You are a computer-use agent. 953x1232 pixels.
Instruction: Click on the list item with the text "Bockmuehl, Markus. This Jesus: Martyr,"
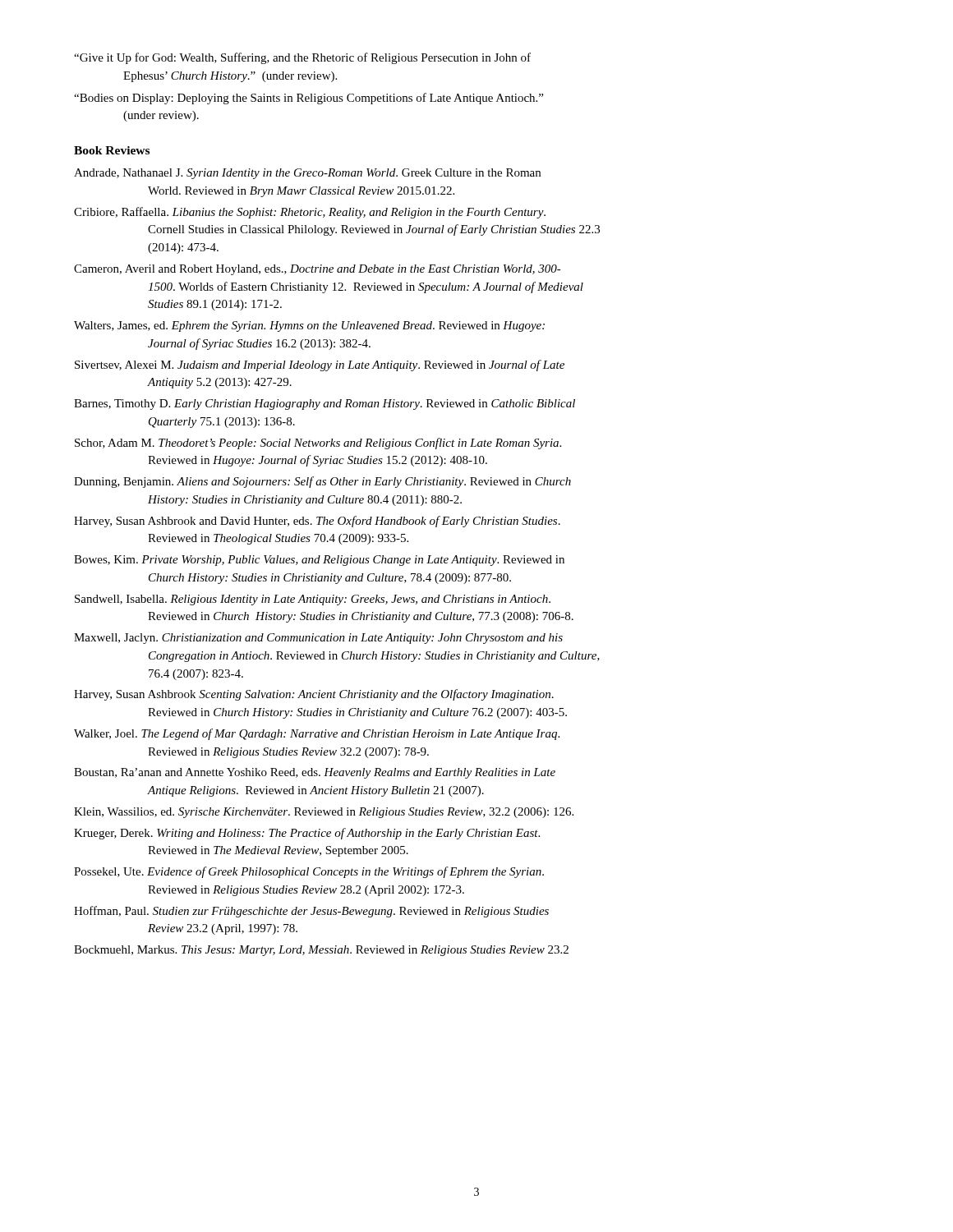click(x=322, y=949)
